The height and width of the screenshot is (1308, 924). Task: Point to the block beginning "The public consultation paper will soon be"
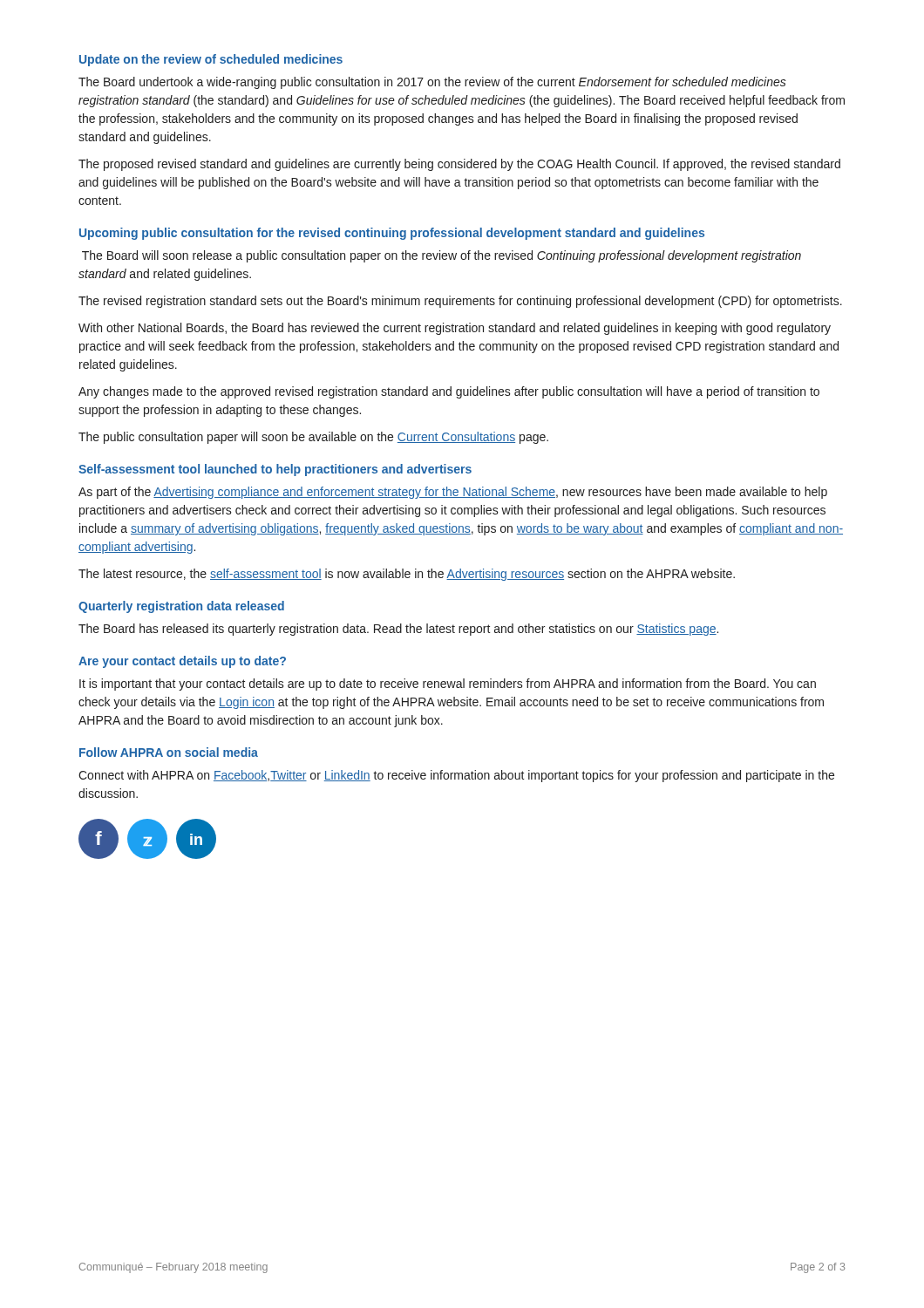pos(462,437)
